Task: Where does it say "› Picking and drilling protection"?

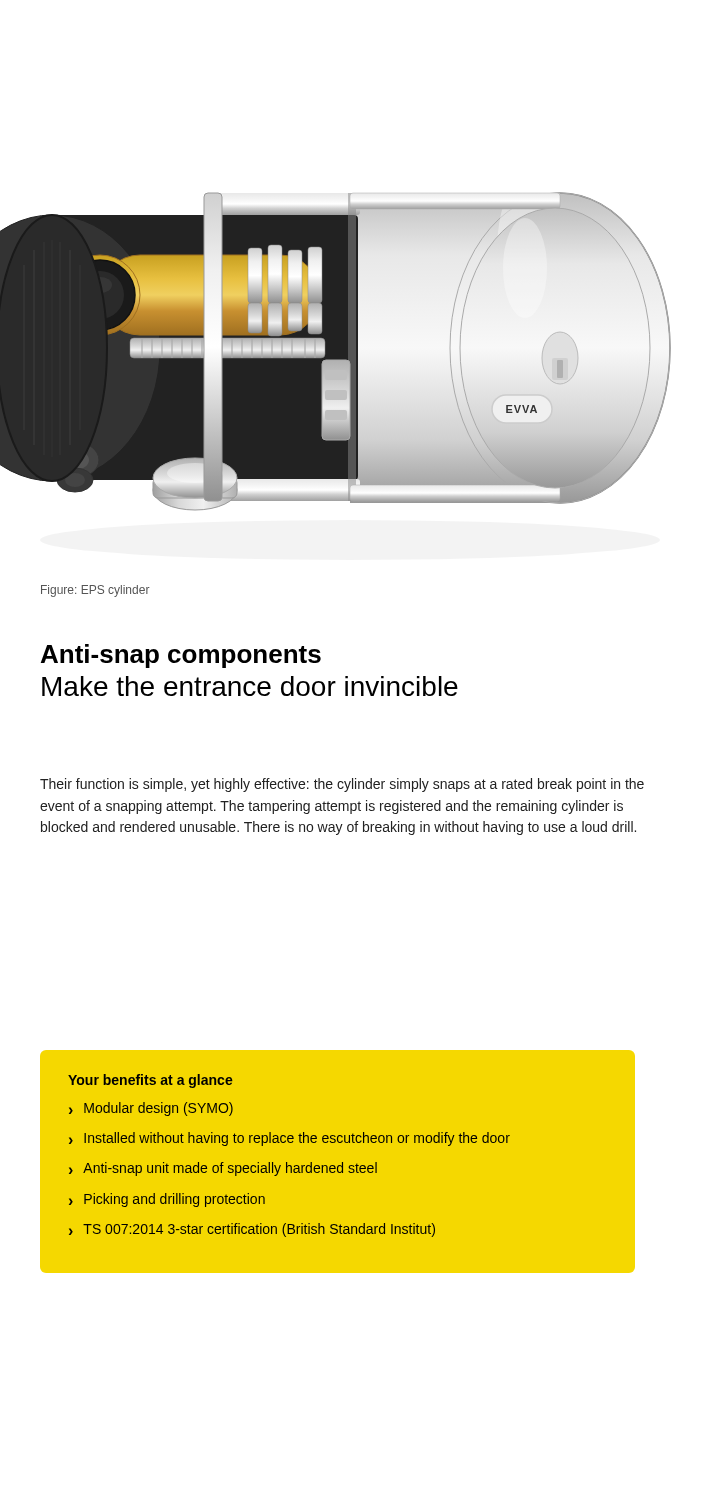Action: coord(167,1200)
